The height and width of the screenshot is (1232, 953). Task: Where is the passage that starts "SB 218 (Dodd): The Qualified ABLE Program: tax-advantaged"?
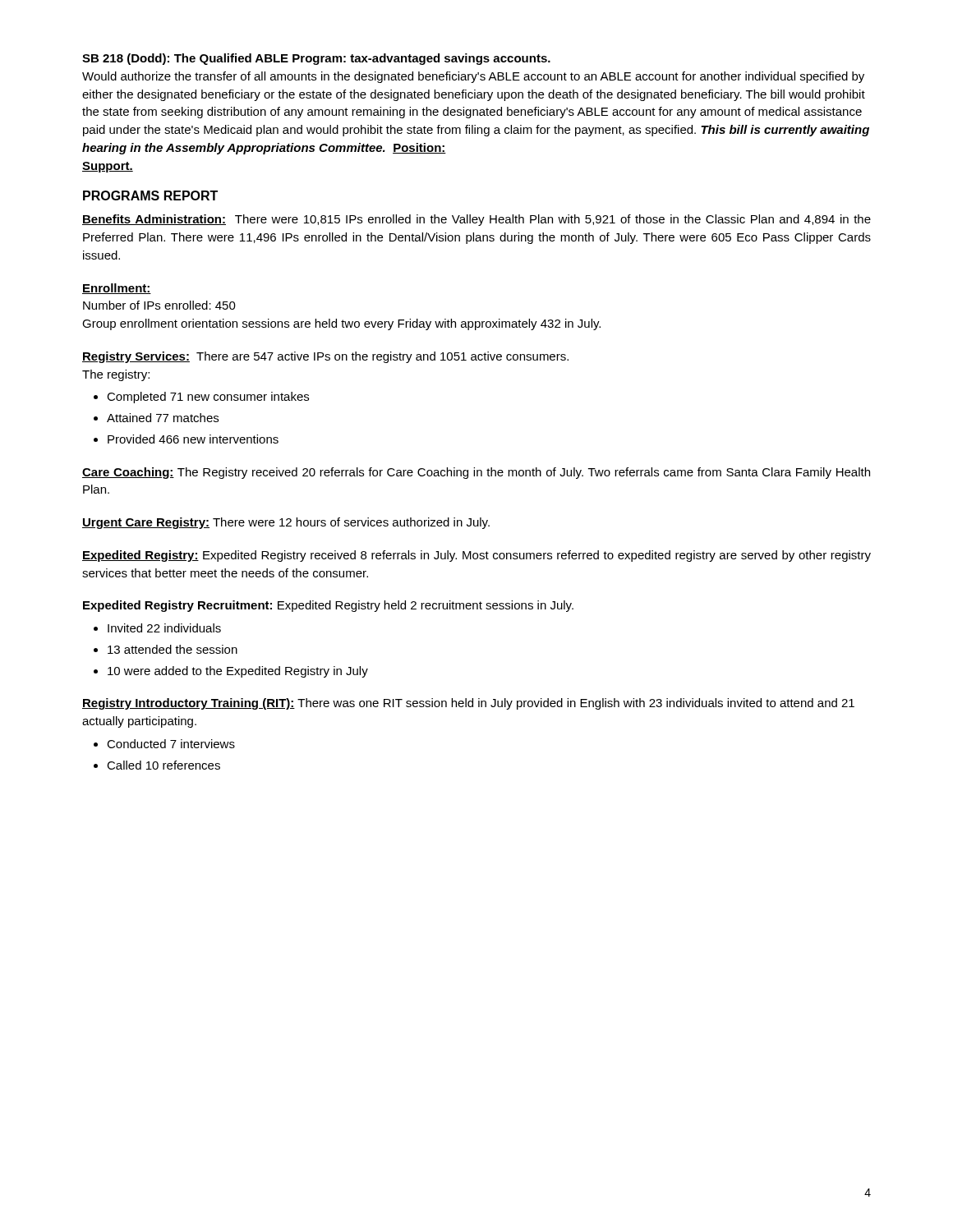(476, 112)
